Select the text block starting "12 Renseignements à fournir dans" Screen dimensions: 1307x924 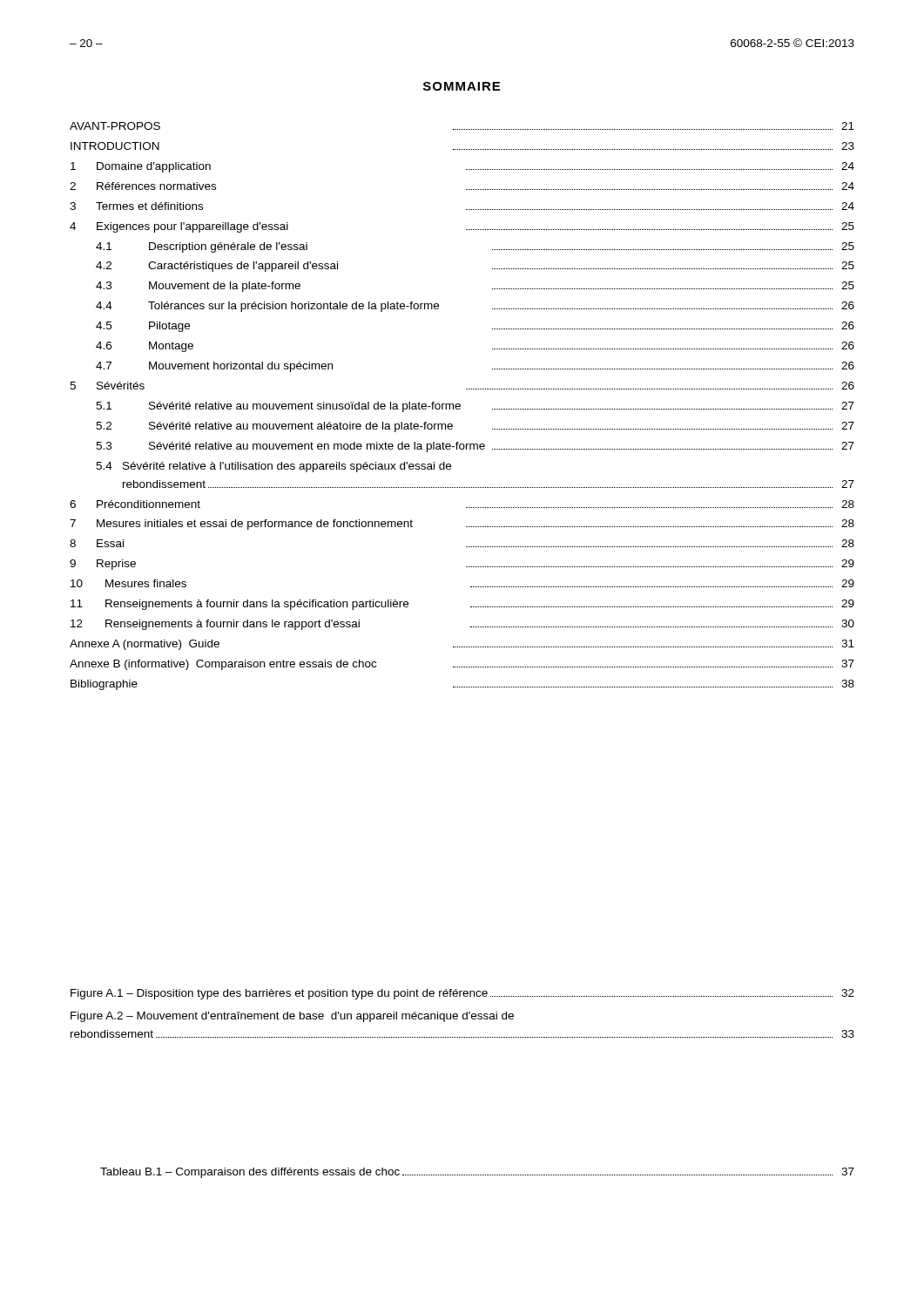click(462, 624)
